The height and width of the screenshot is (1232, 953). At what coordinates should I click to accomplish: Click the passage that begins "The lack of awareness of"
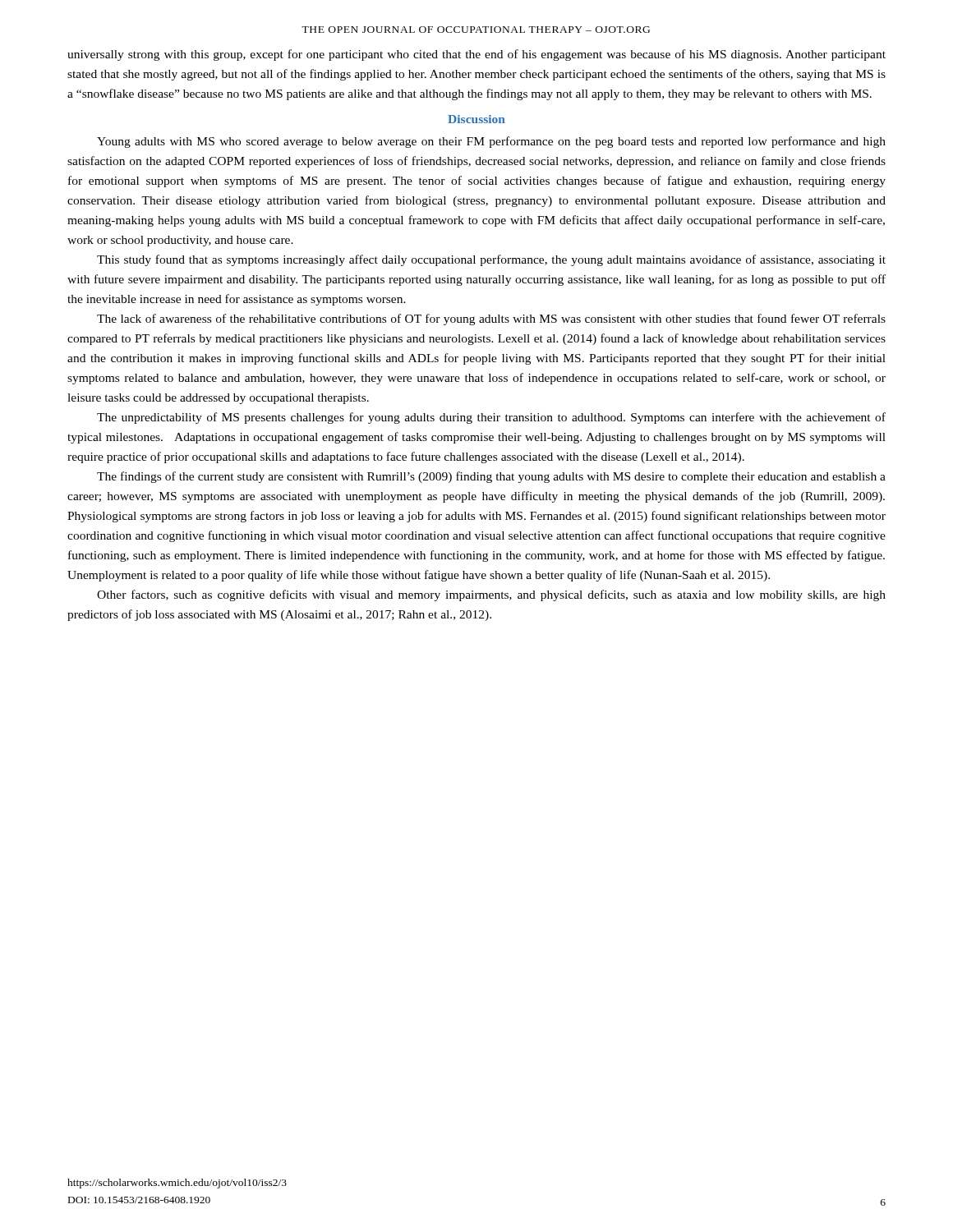[x=476, y=358]
